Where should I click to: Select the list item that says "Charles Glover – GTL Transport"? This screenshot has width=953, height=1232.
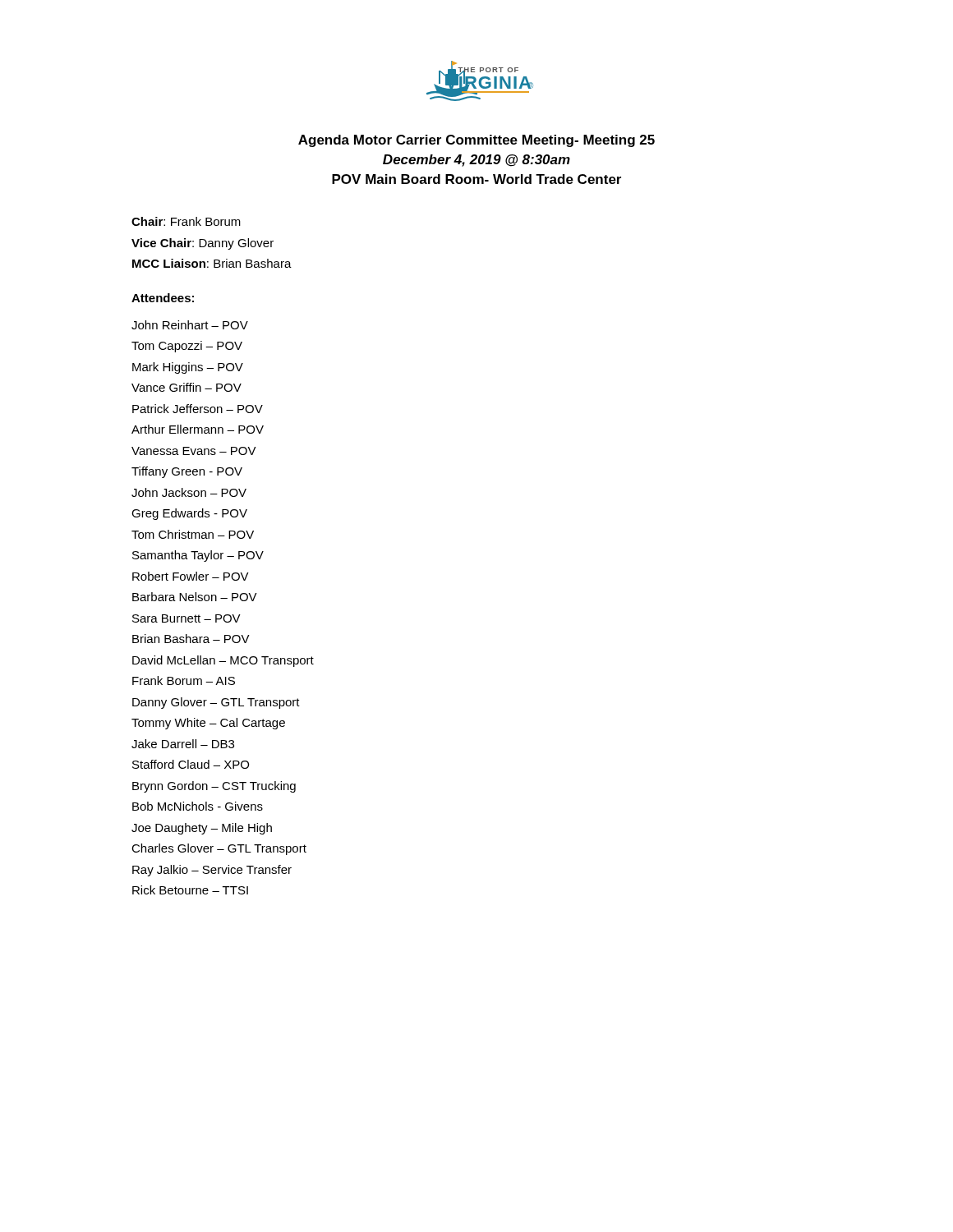click(x=219, y=848)
